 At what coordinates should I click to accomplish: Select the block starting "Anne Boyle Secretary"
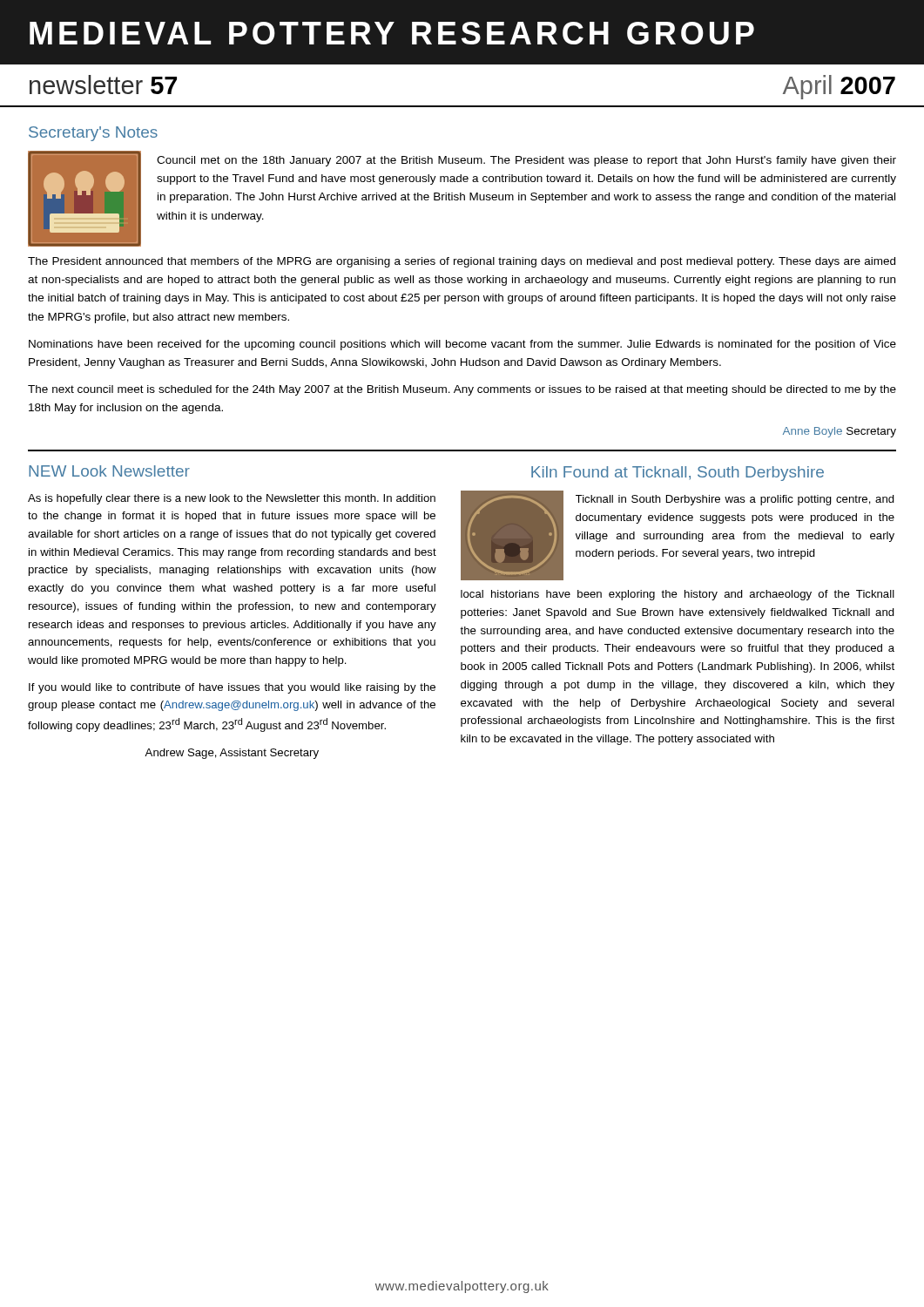tap(839, 430)
